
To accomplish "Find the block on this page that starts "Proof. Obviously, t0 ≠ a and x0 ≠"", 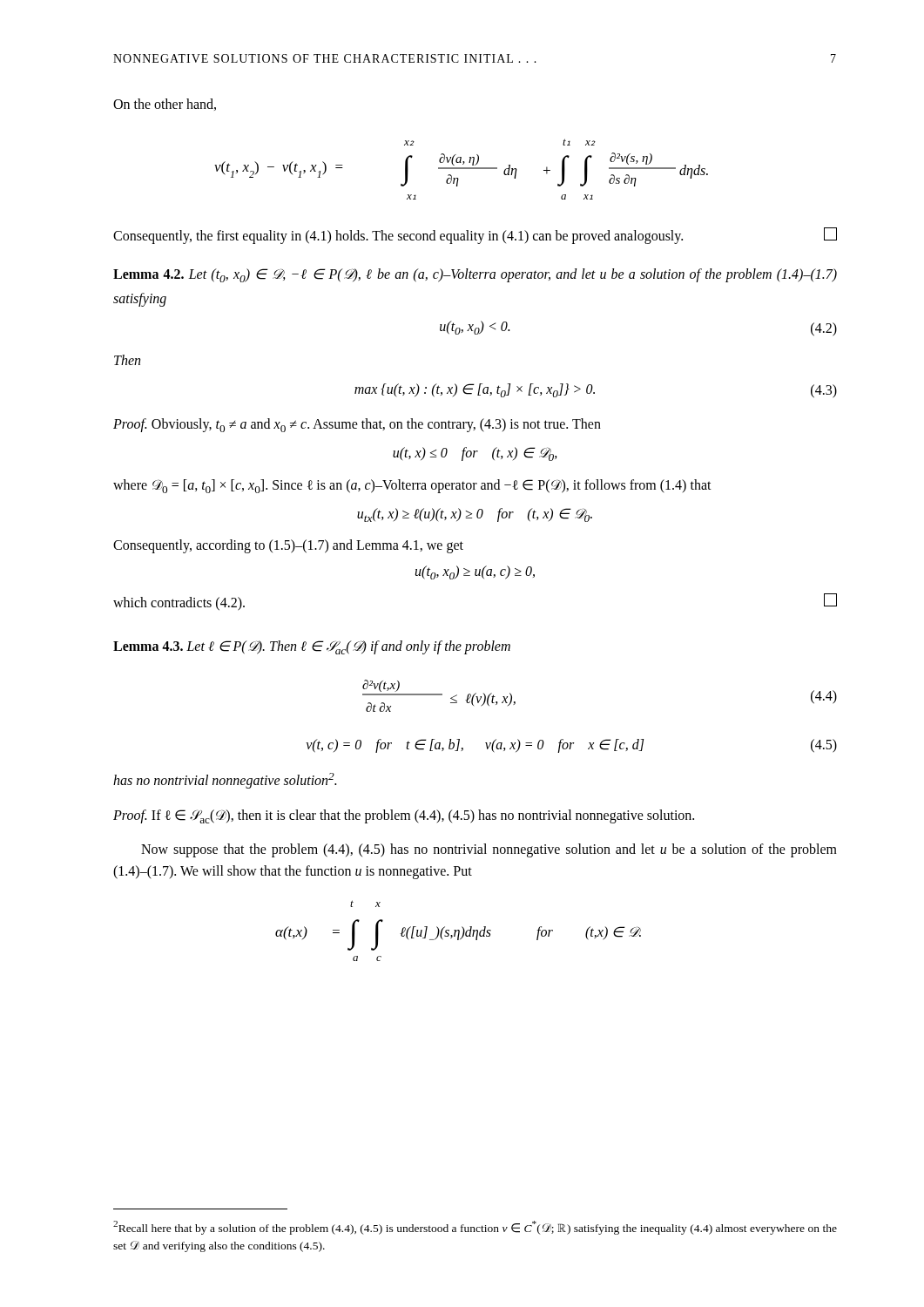I will [357, 426].
